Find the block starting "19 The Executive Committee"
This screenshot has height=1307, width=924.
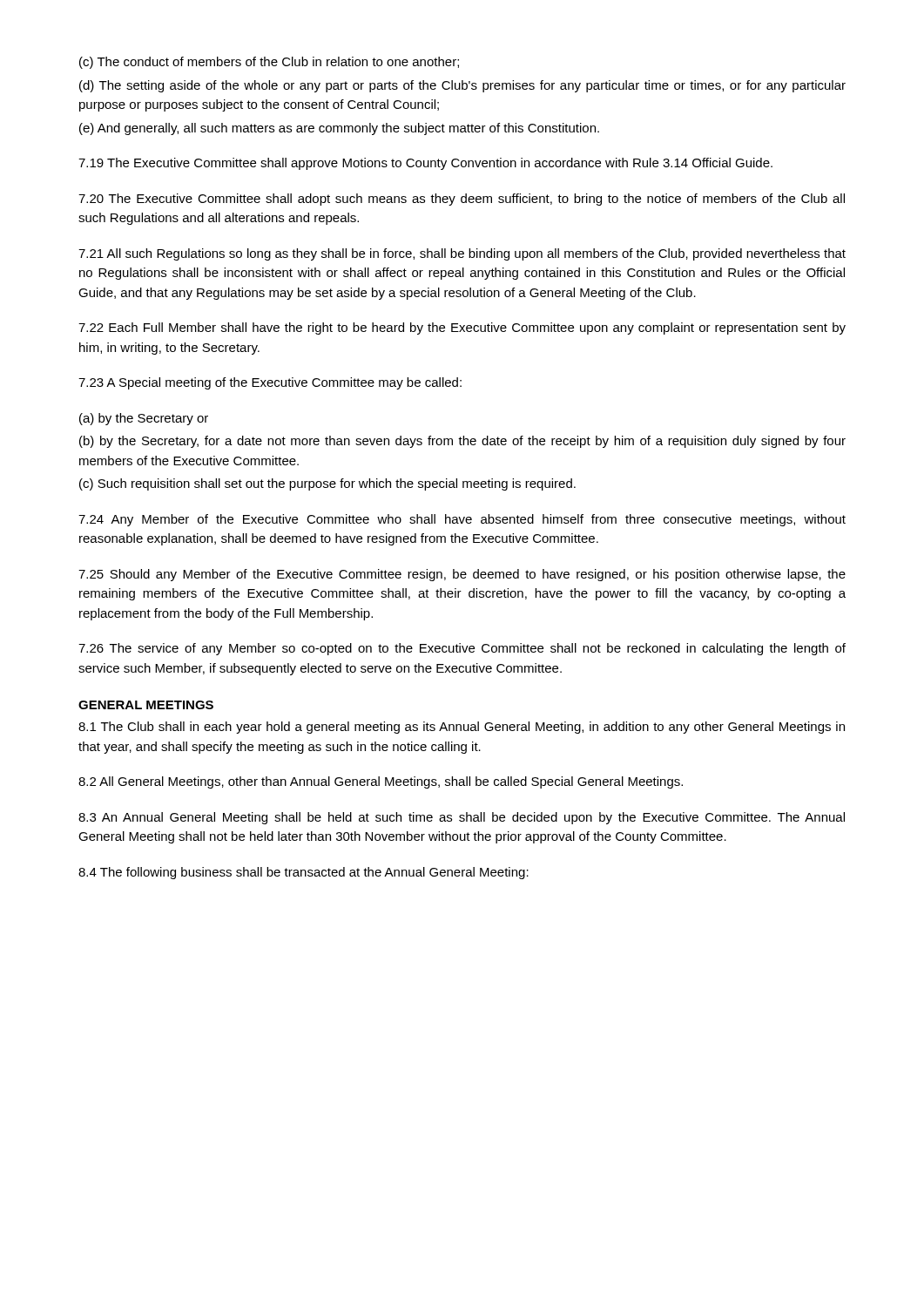pyautogui.click(x=426, y=163)
